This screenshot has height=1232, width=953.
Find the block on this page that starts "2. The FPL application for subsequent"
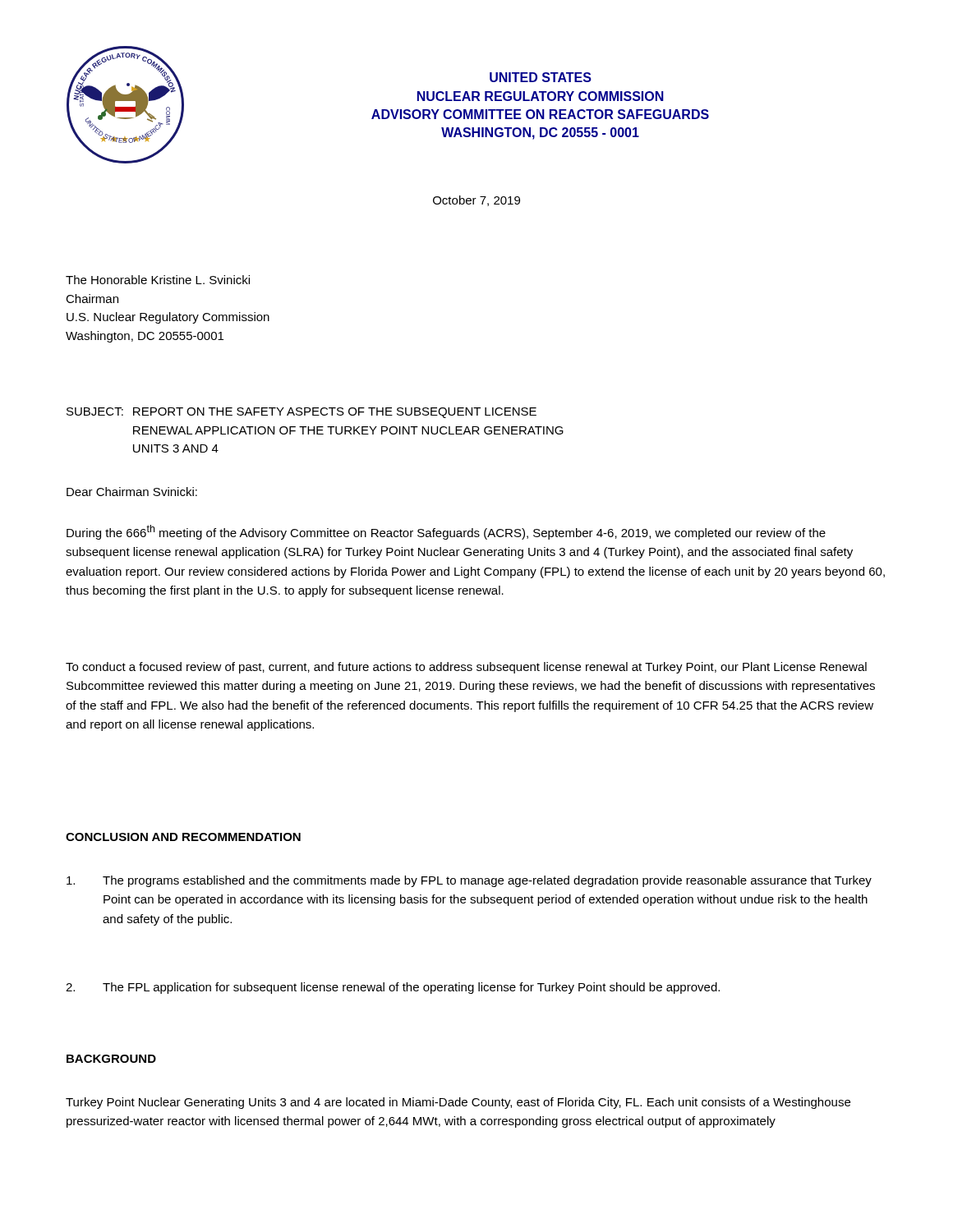click(x=476, y=987)
